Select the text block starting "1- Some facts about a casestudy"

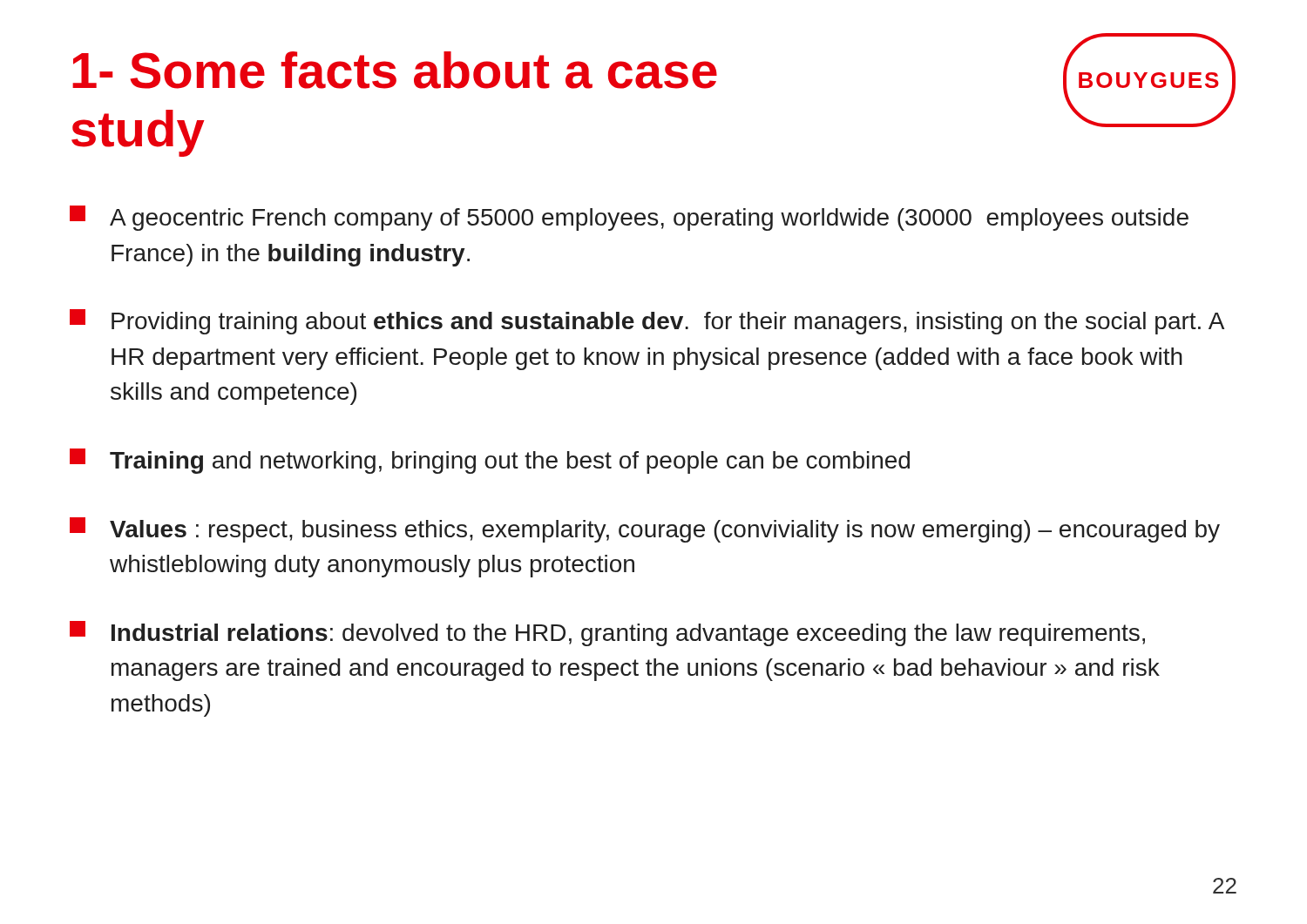click(x=409, y=100)
